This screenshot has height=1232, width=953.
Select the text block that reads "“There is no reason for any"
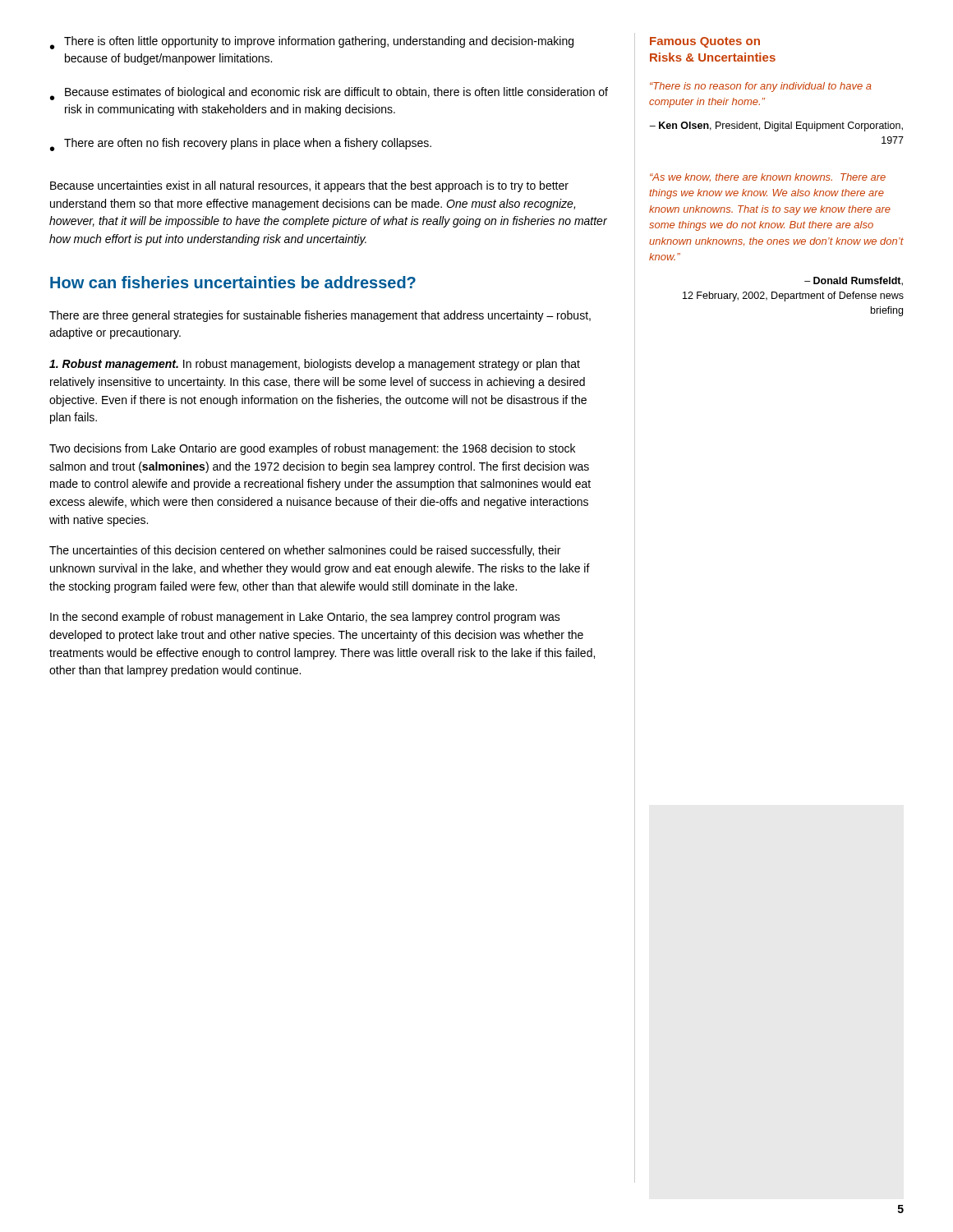click(760, 93)
